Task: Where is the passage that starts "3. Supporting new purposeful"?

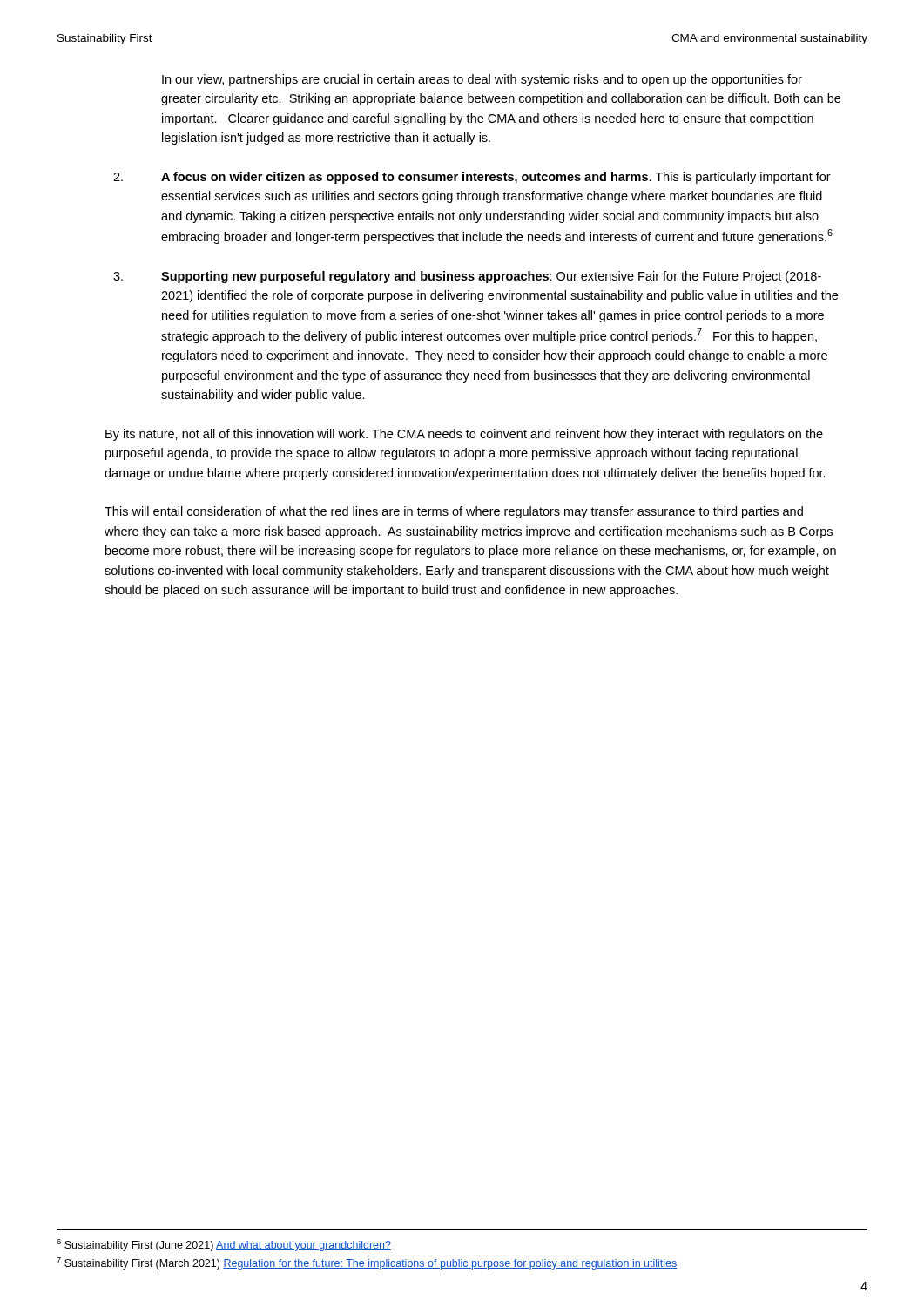Action: pyautogui.click(x=477, y=336)
